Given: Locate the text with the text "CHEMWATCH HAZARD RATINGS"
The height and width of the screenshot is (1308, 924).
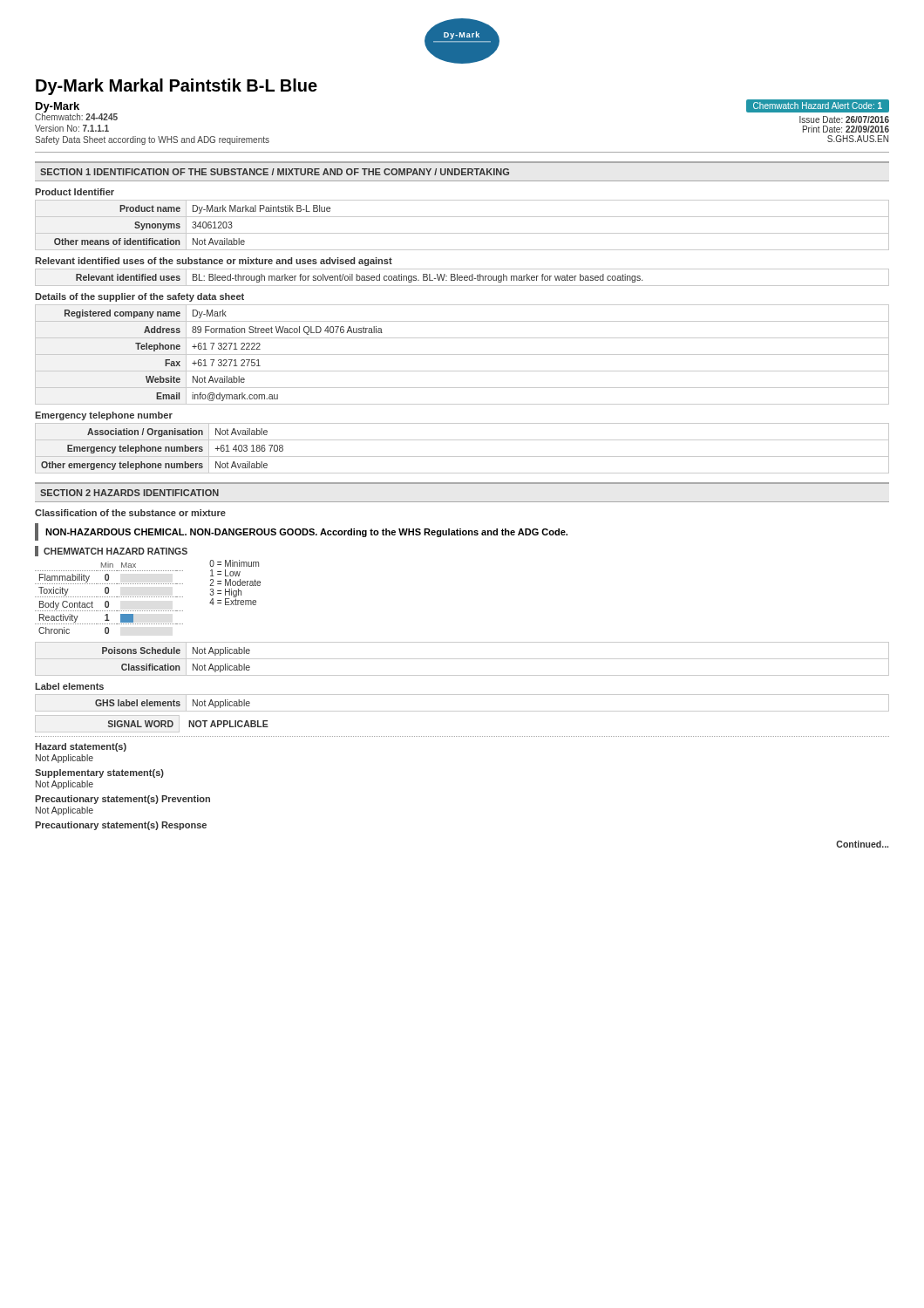Looking at the screenshot, I should tap(116, 551).
